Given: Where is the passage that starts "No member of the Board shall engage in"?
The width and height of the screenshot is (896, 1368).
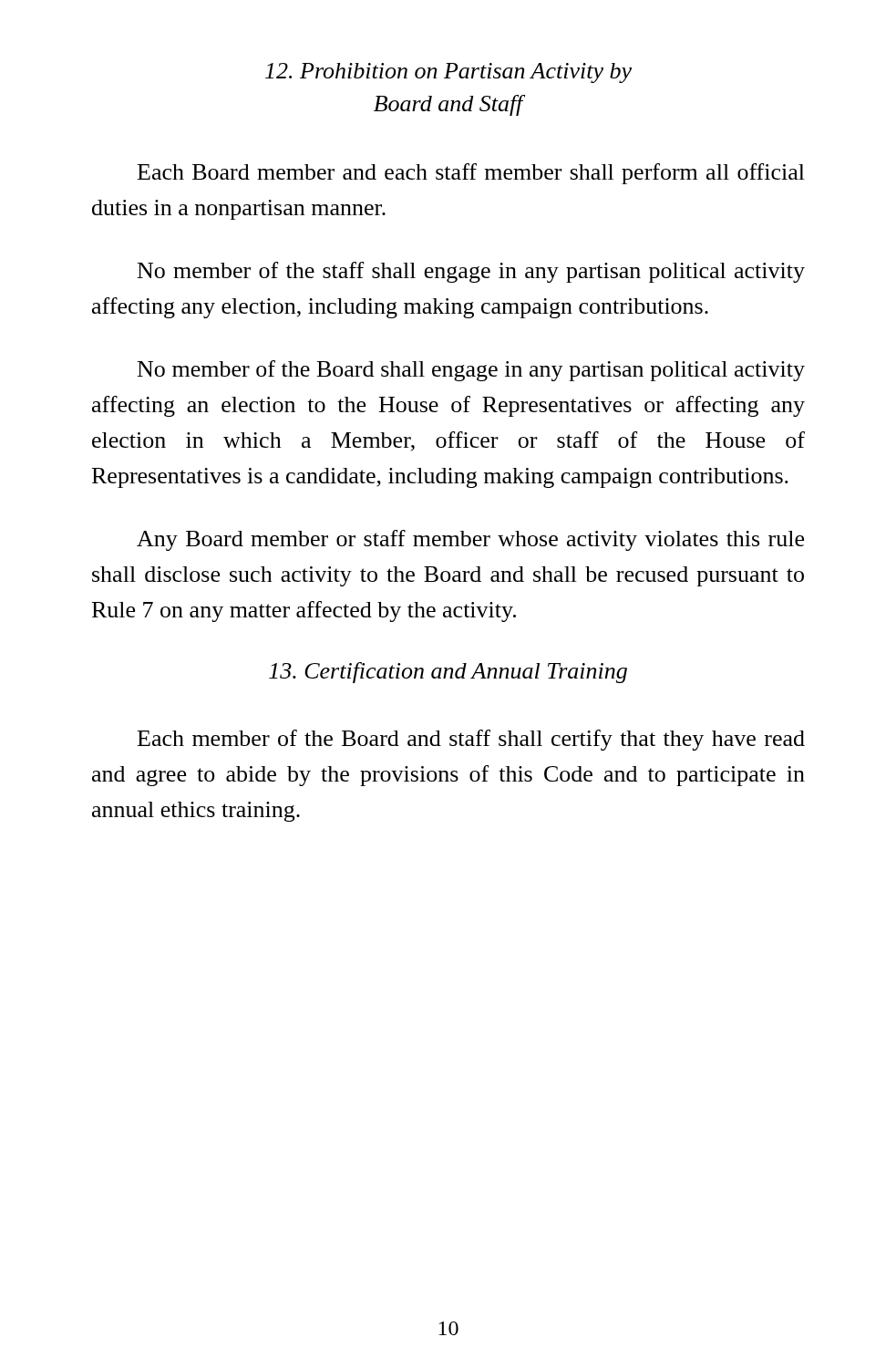Looking at the screenshot, I should [448, 422].
